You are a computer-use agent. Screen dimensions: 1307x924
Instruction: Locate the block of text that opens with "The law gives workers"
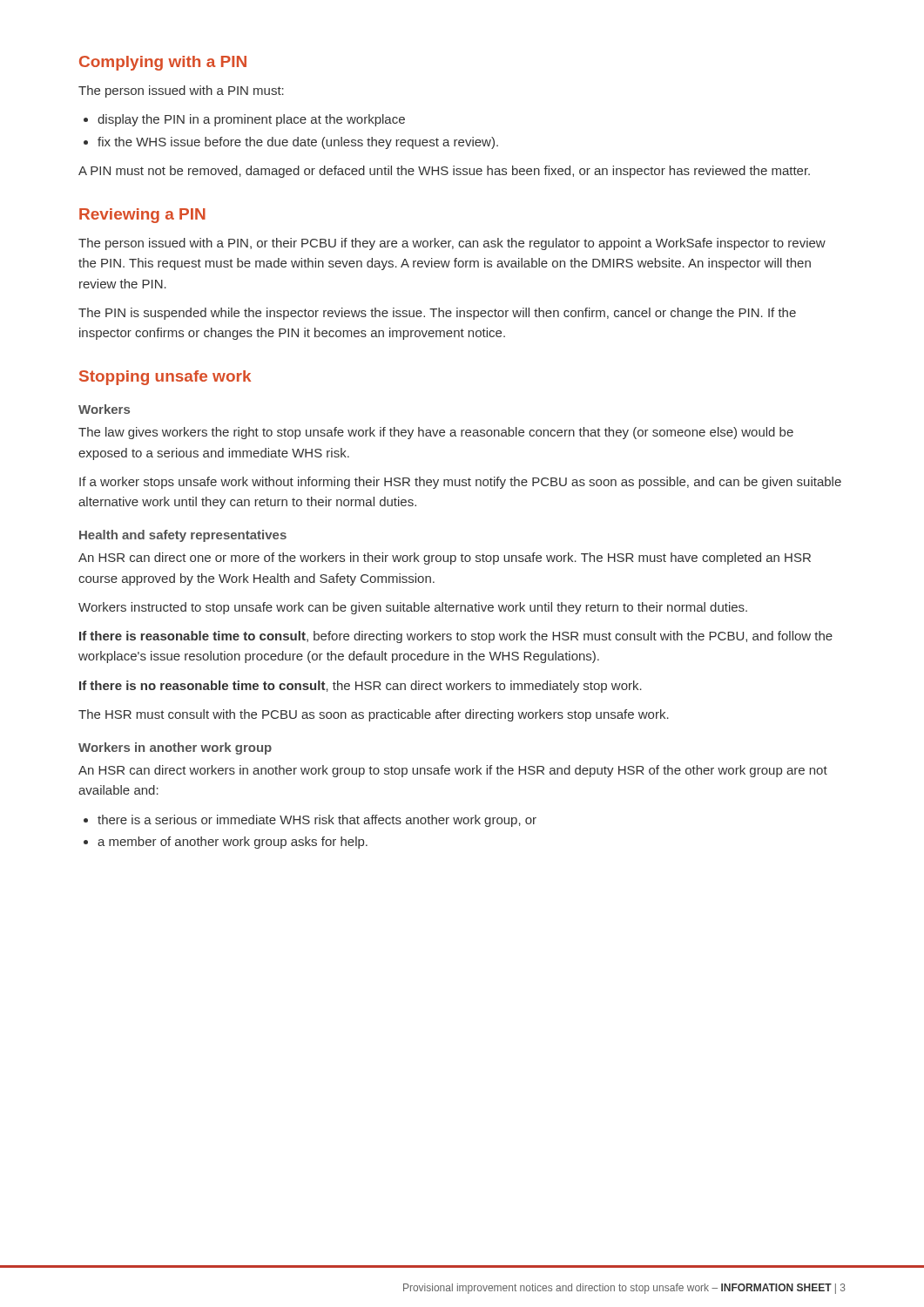(462, 442)
